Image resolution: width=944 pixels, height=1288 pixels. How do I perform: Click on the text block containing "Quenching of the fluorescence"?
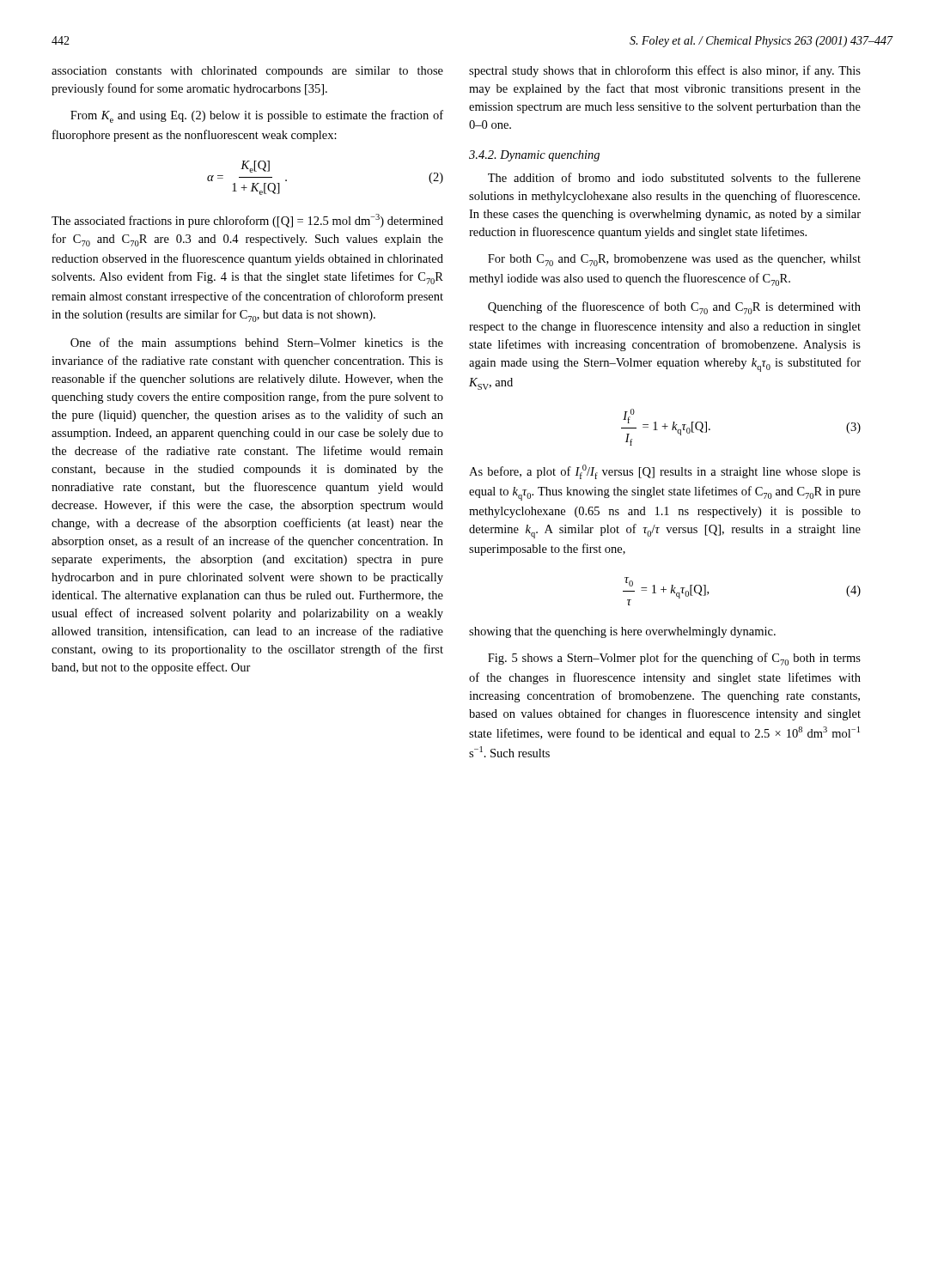pos(665,346)
